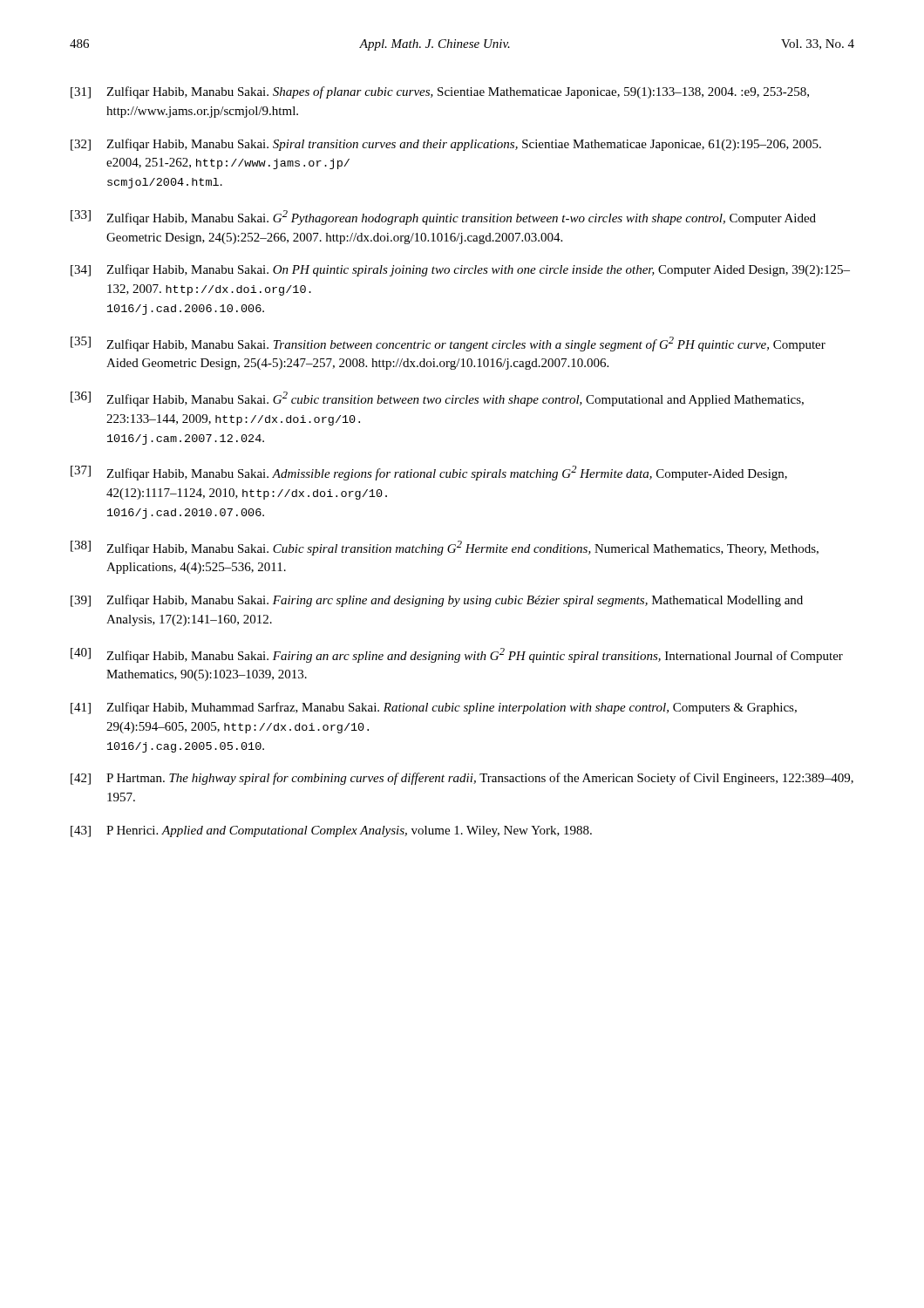
Task: Locate the text block starting "[32] Zulfiqar Habib,"
Action: click(x=446, y=145)
